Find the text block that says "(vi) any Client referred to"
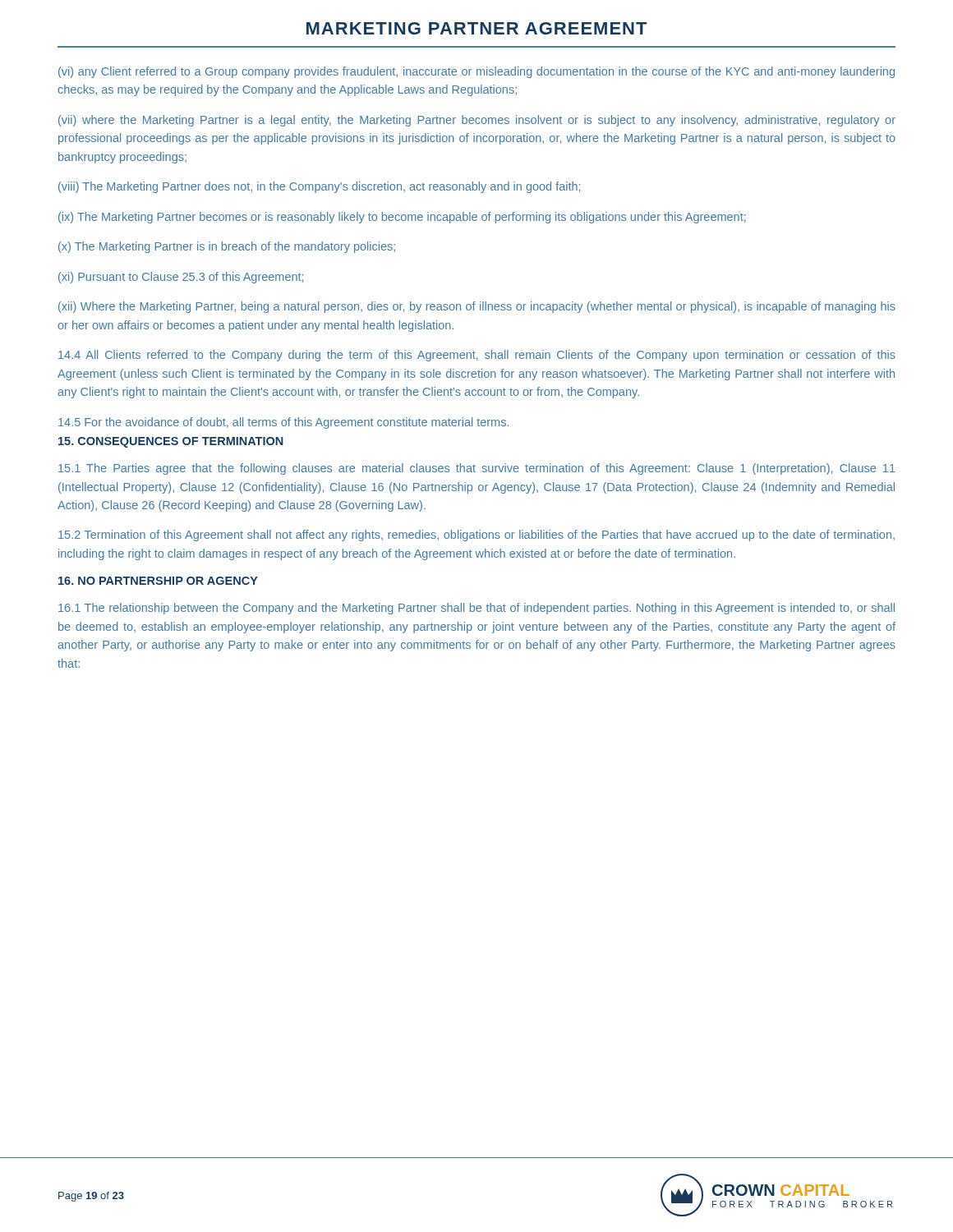The height and width of the screenshot is (1232, 953). pyautogui.click(x=476, y=81)
